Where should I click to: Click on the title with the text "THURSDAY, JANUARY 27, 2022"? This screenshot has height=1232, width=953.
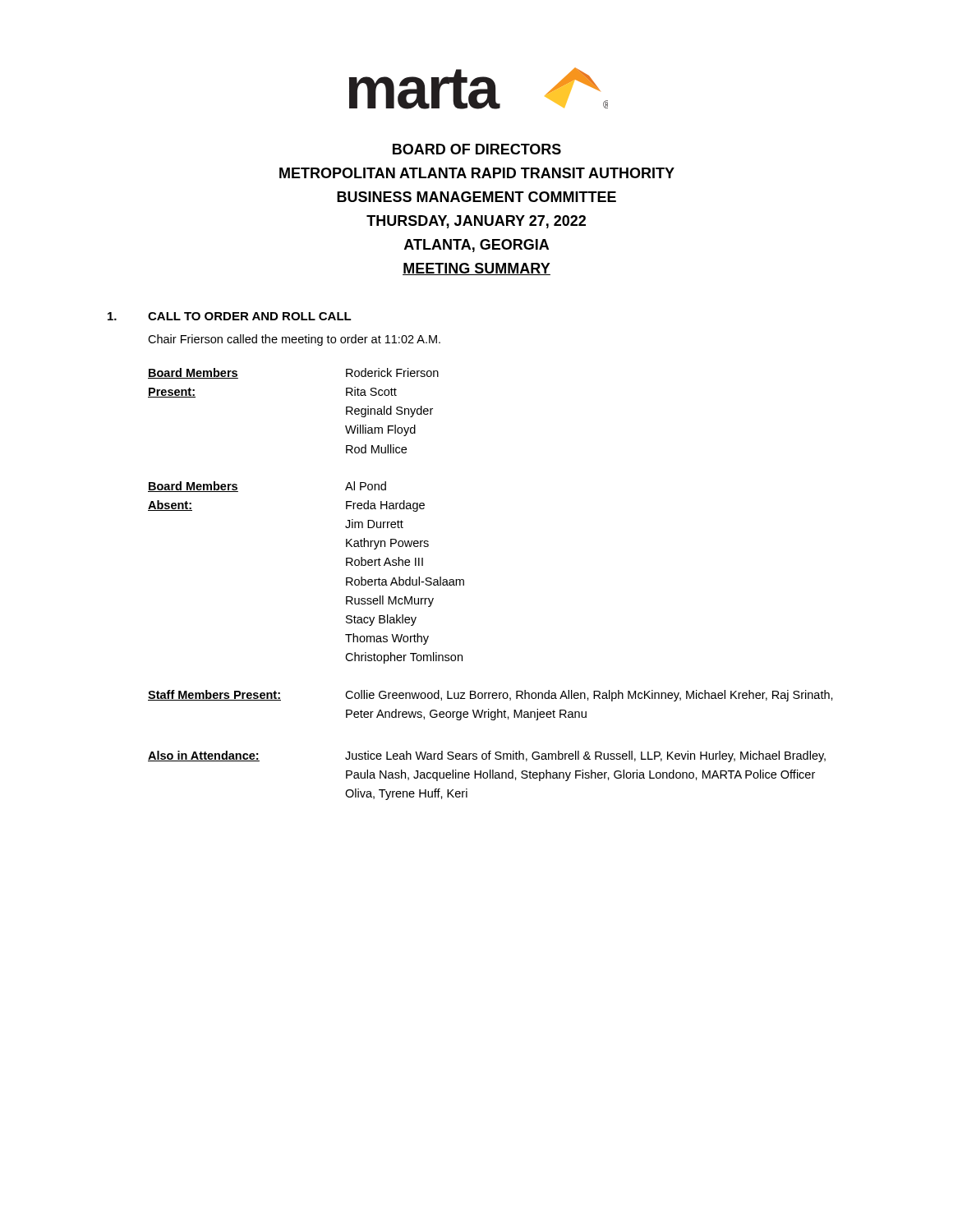pyautogui.click(x=476, y=221)
